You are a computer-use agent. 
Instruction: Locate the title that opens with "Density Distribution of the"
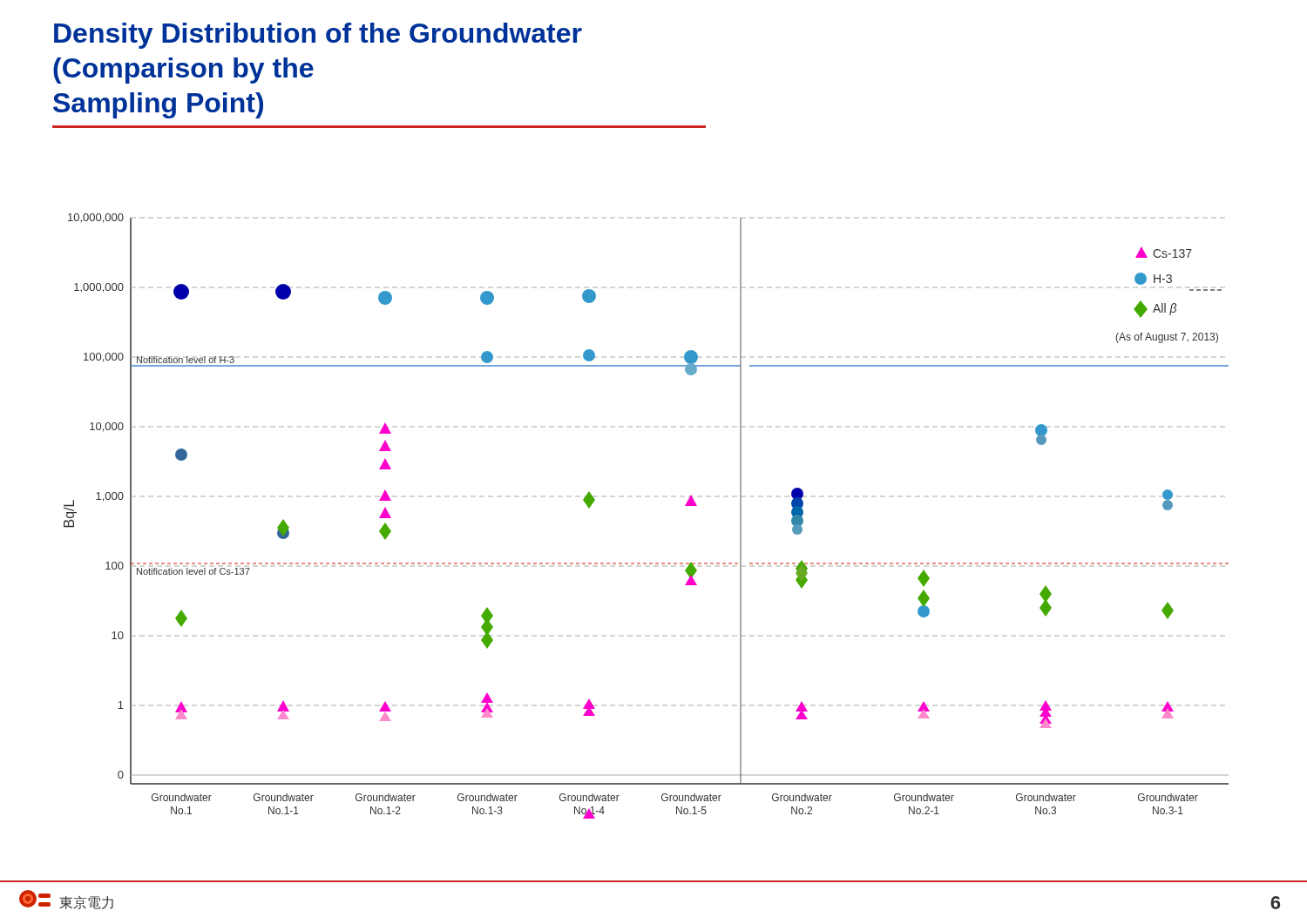click(318, 36)
